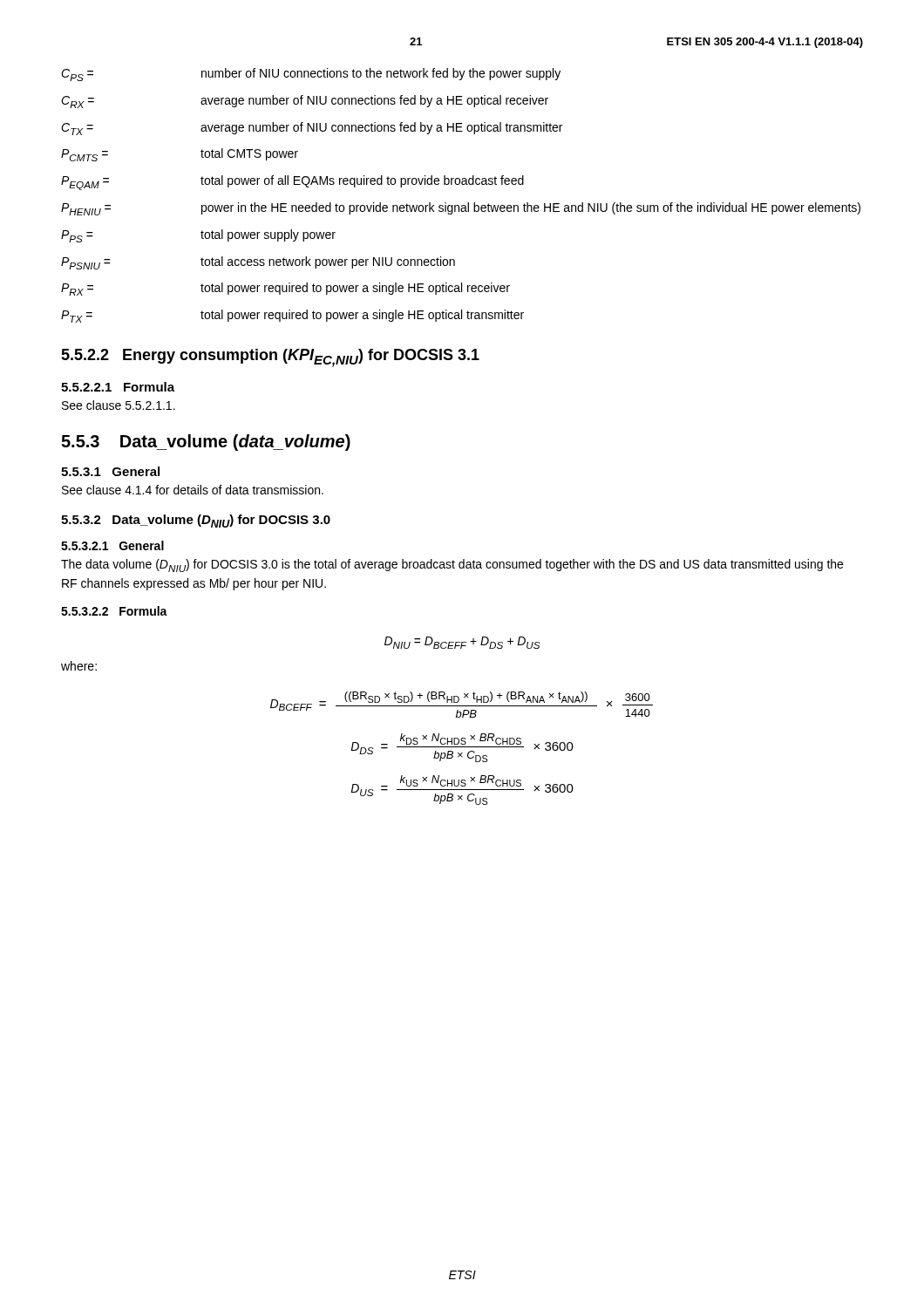924x1308 pixels.
Task: Click on the list item that says "PEQAM = total power of"
Action: click(x=462, y=182)
